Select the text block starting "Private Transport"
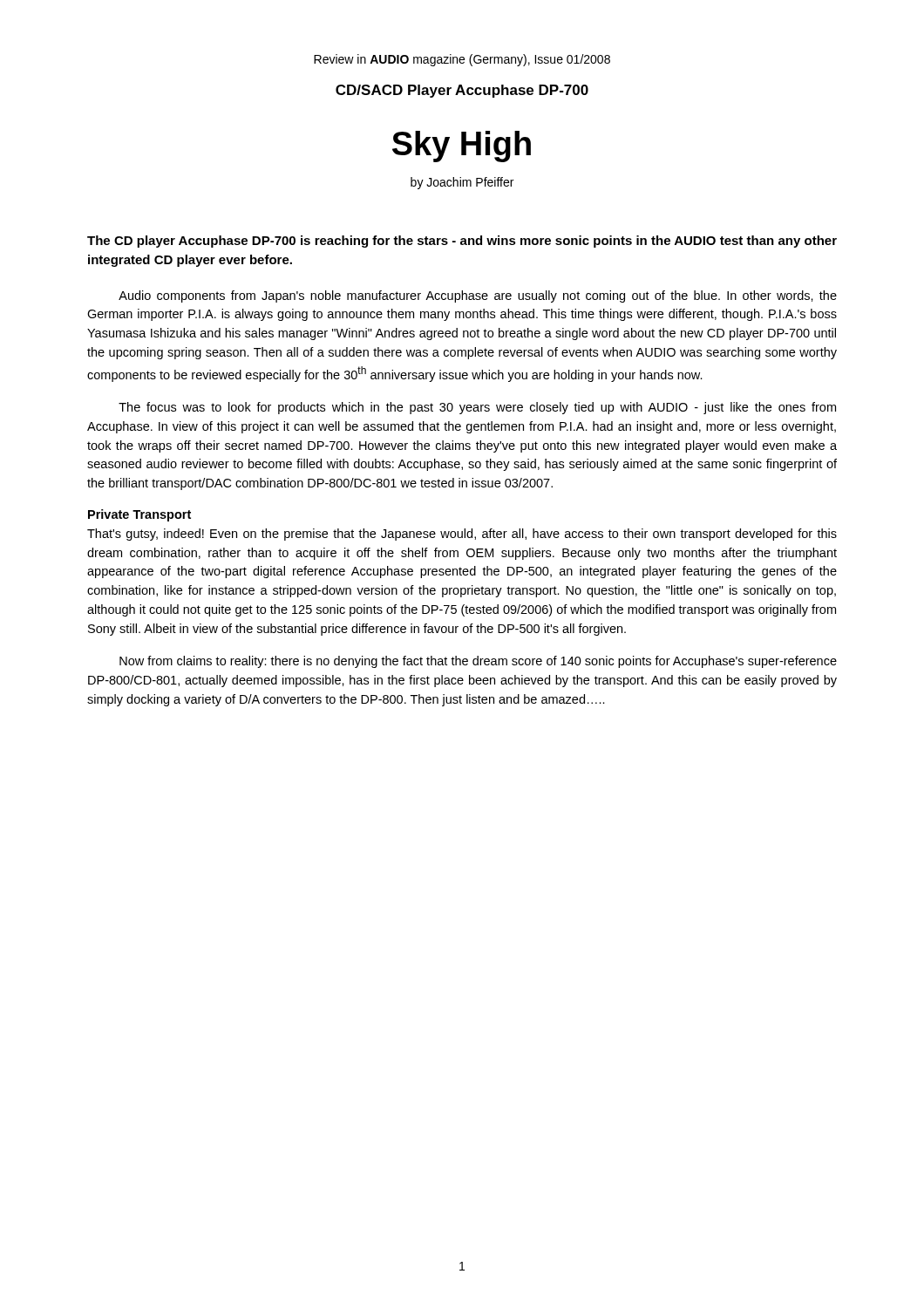The height and width of the screenshot is (1308, 924). click(x=139, y=514)
